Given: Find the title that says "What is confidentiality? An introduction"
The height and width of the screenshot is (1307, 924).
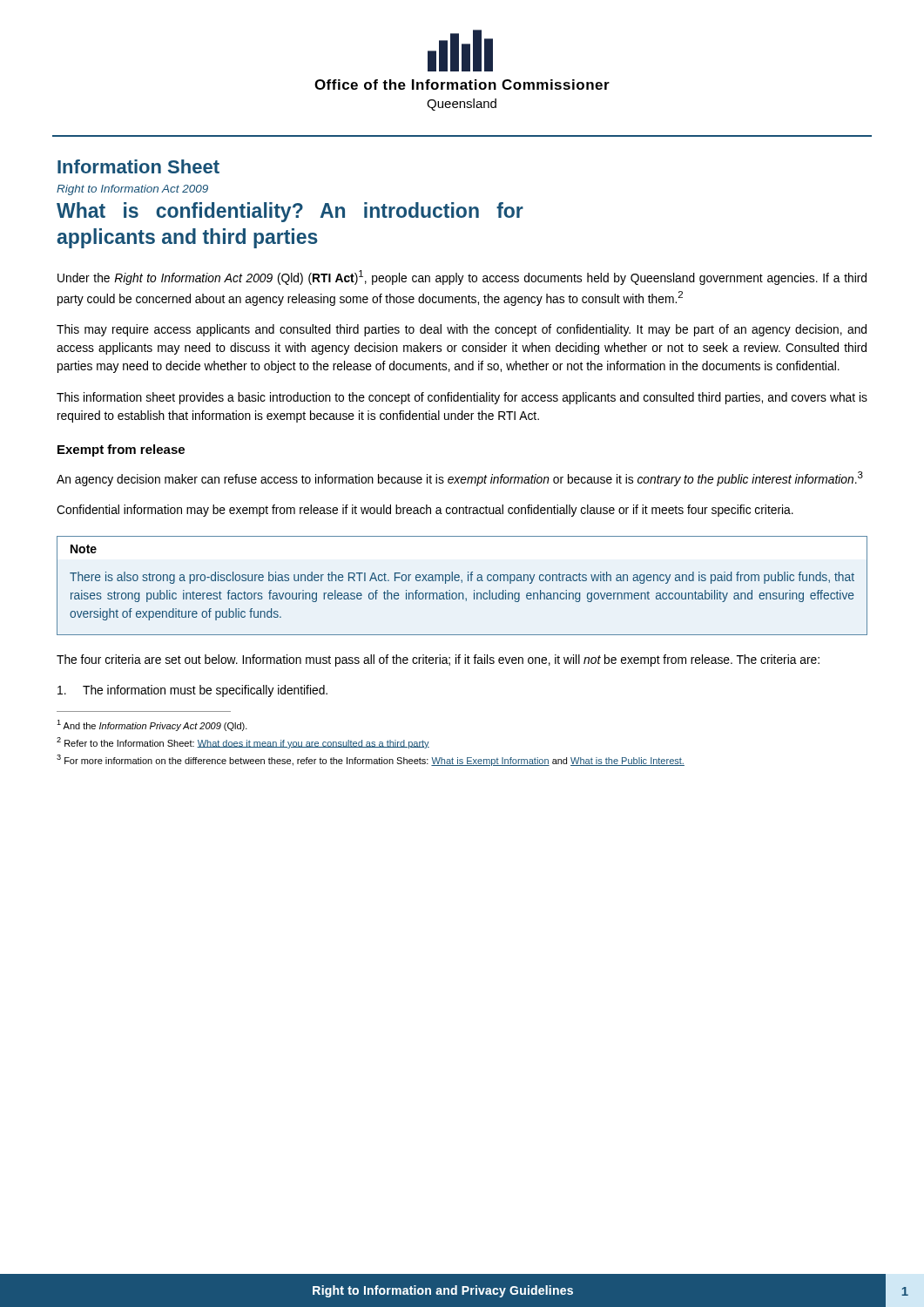Looking at the screenshot, I should pyautogui.click(x=462, y=225).
